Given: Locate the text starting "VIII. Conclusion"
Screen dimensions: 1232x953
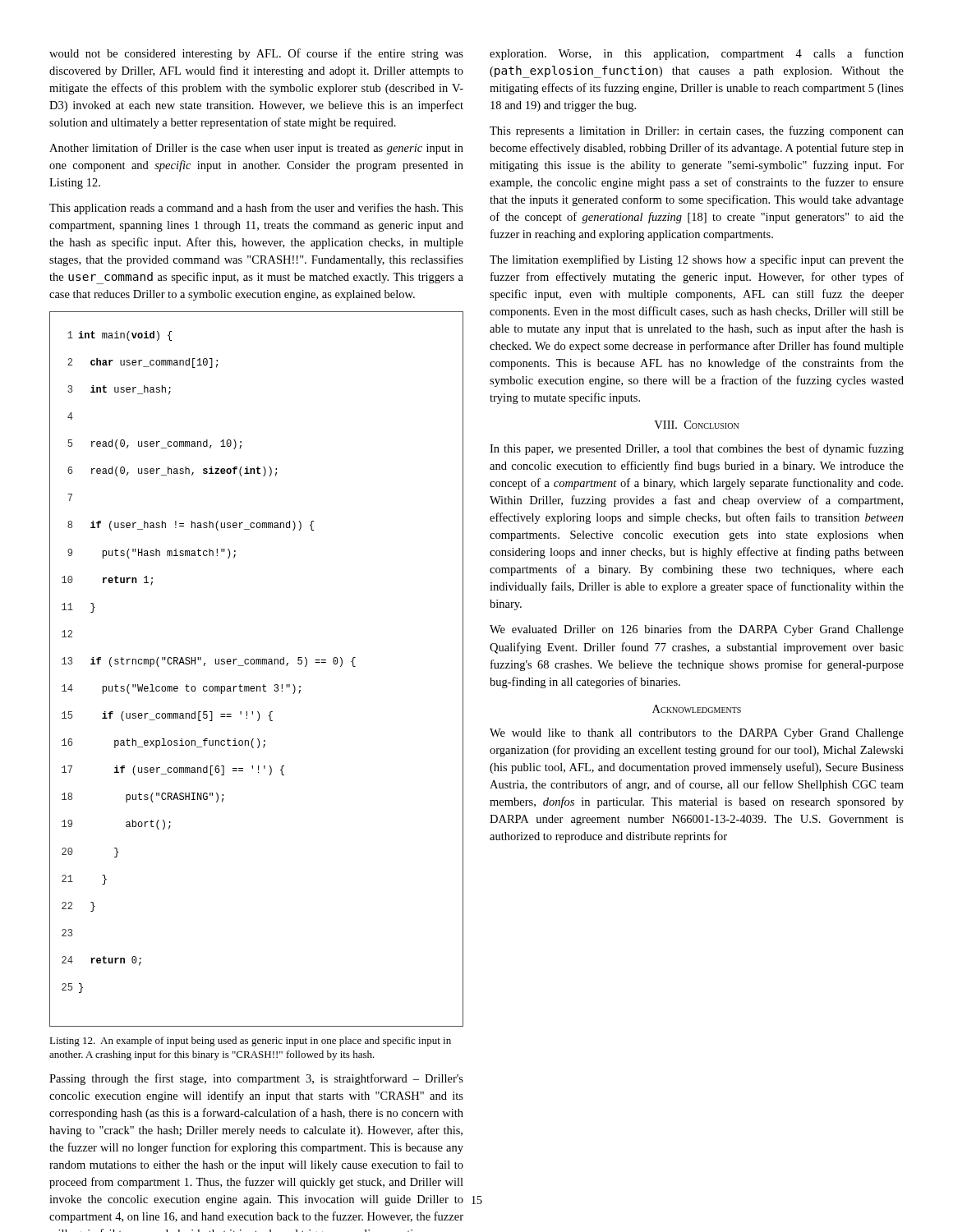Looking at the screenshot, I should pos(697,425).
